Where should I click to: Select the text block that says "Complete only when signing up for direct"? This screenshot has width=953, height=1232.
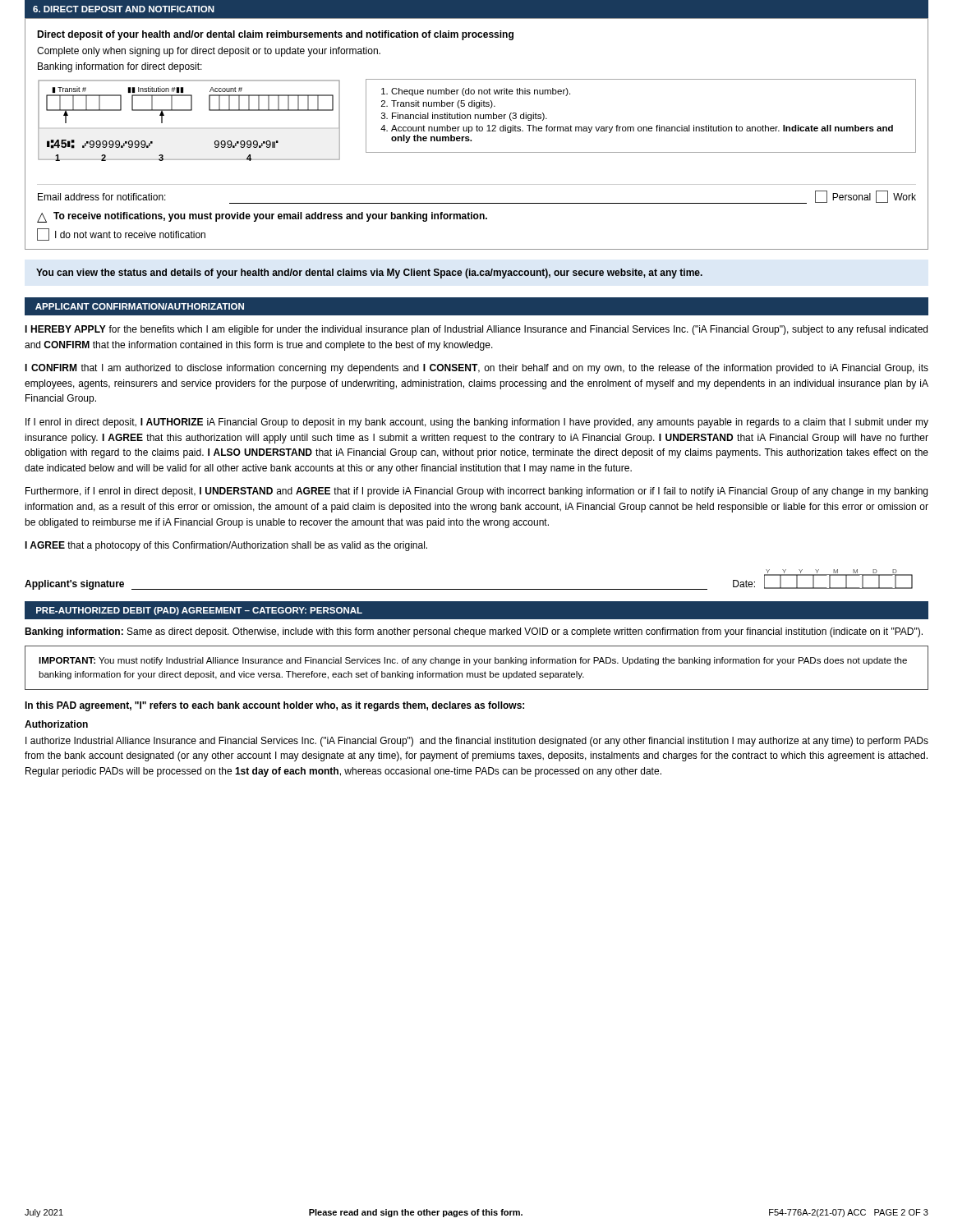pos(209,51)
